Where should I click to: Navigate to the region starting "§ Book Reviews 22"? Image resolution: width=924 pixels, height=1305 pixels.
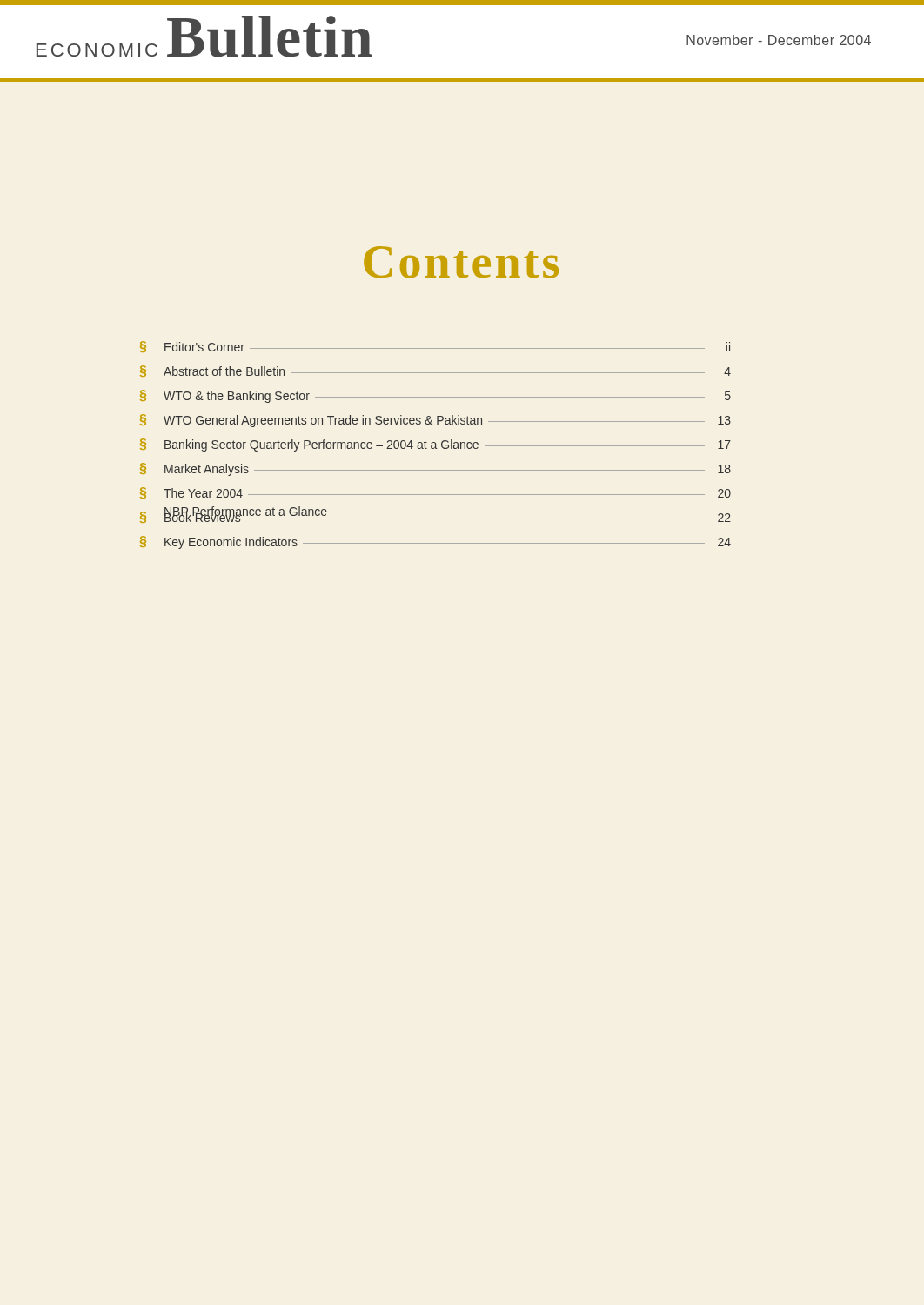pos(435,518)
